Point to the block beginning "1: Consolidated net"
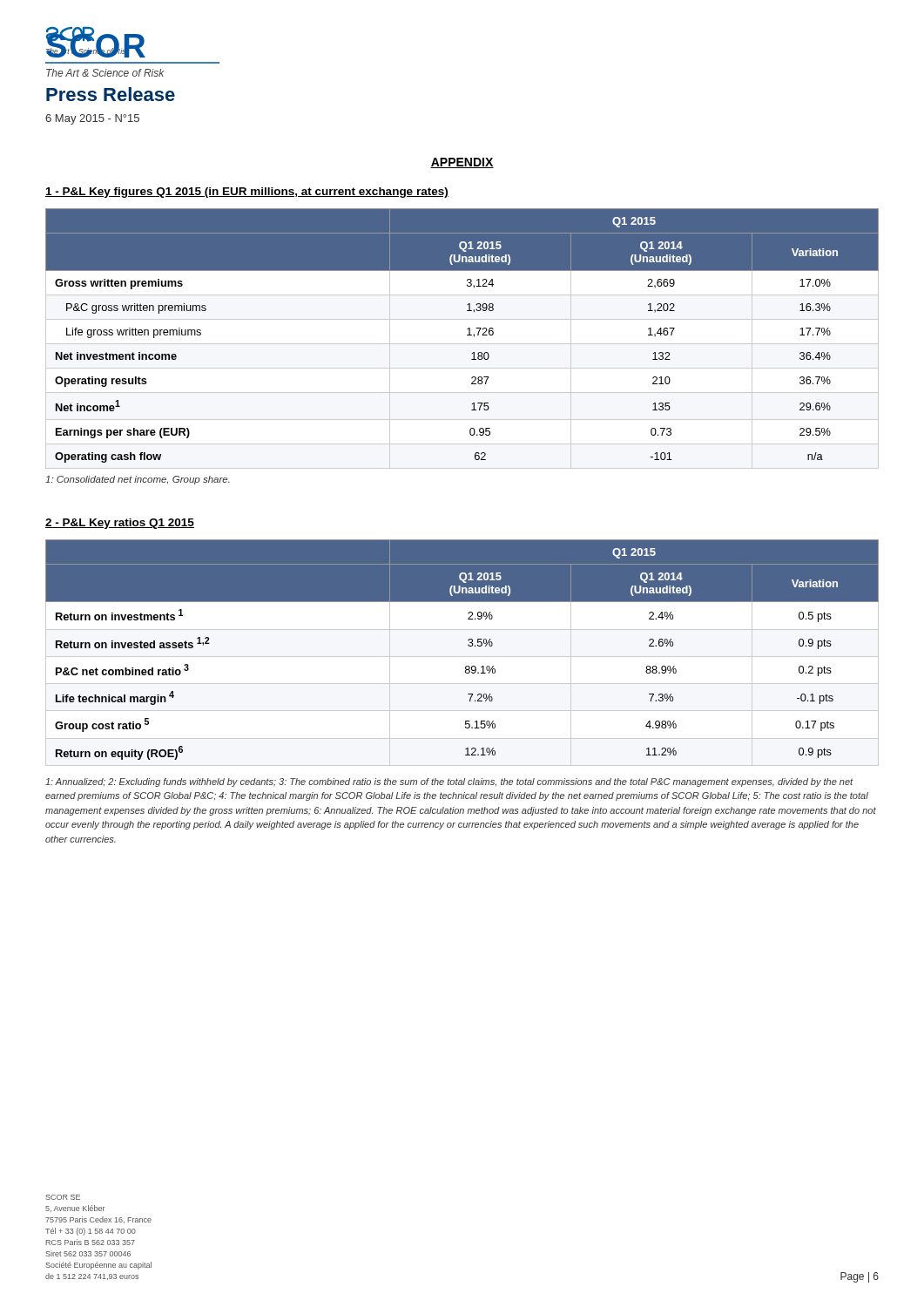 coord(138,479)
